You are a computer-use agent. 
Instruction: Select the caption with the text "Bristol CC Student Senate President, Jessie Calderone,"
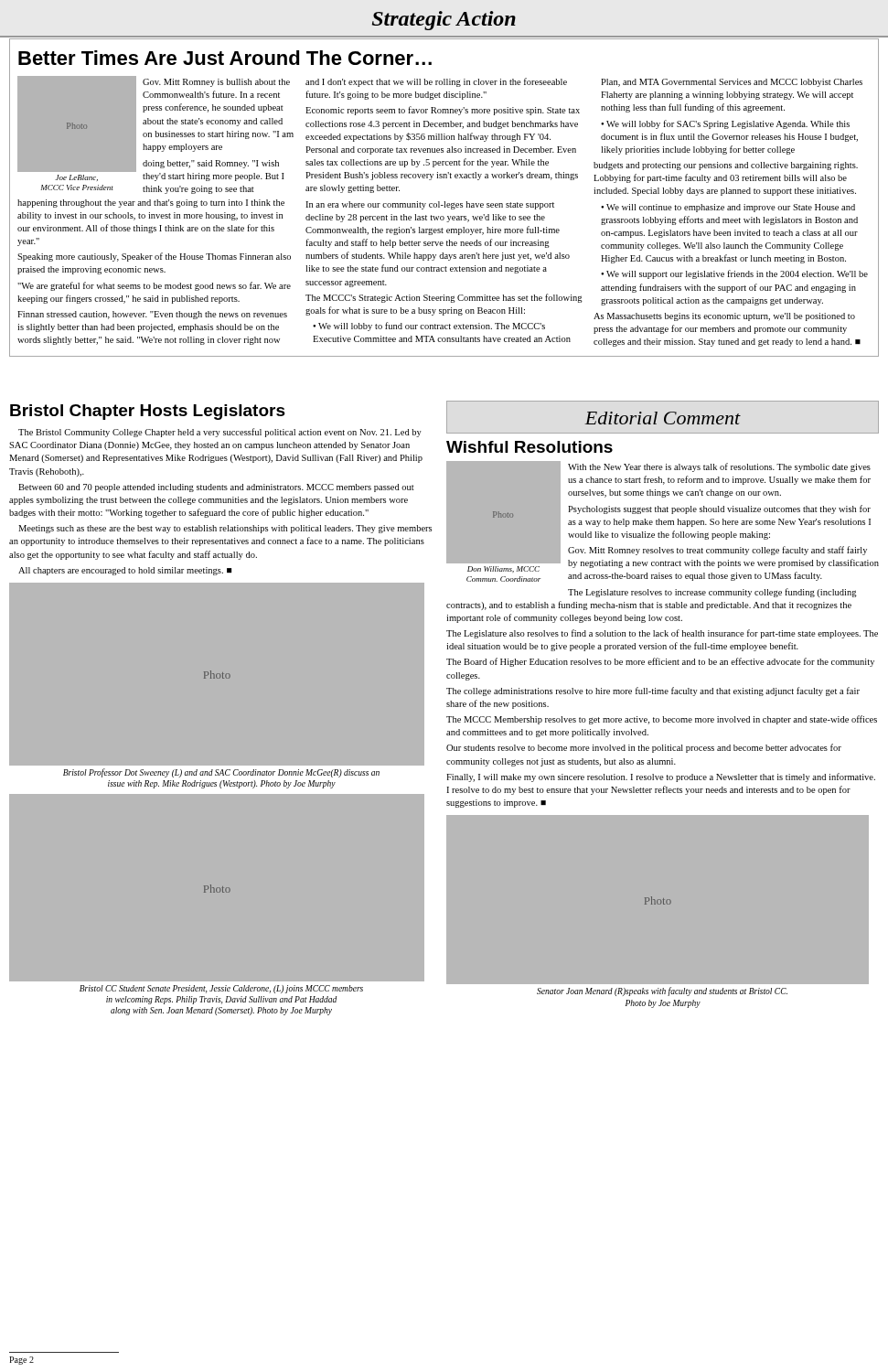221,1000
